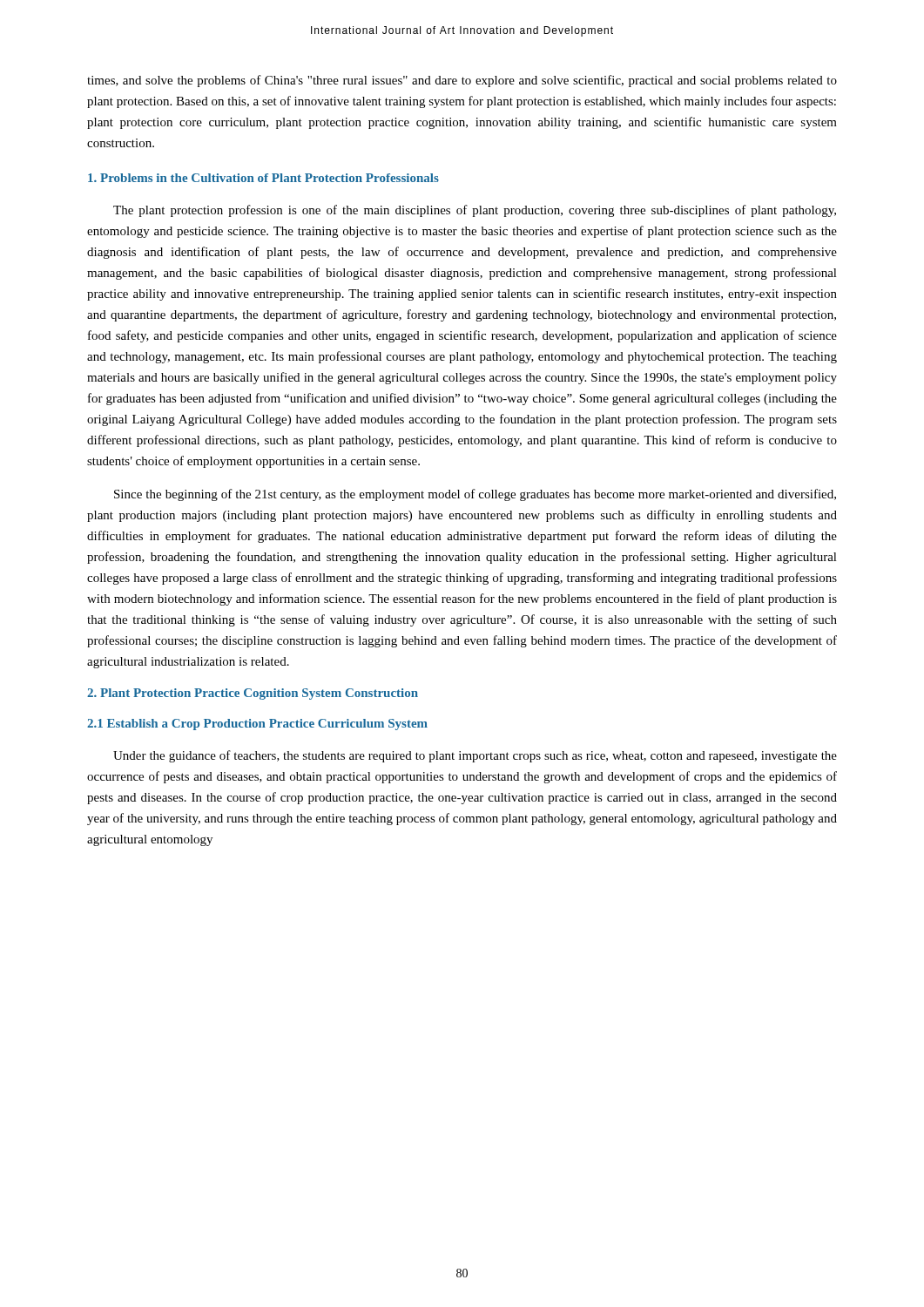Click on the text block containing "Under the guidance of teachers,"
The width and height of the screenshot is (924, 1307).
(x=462, y=797)
